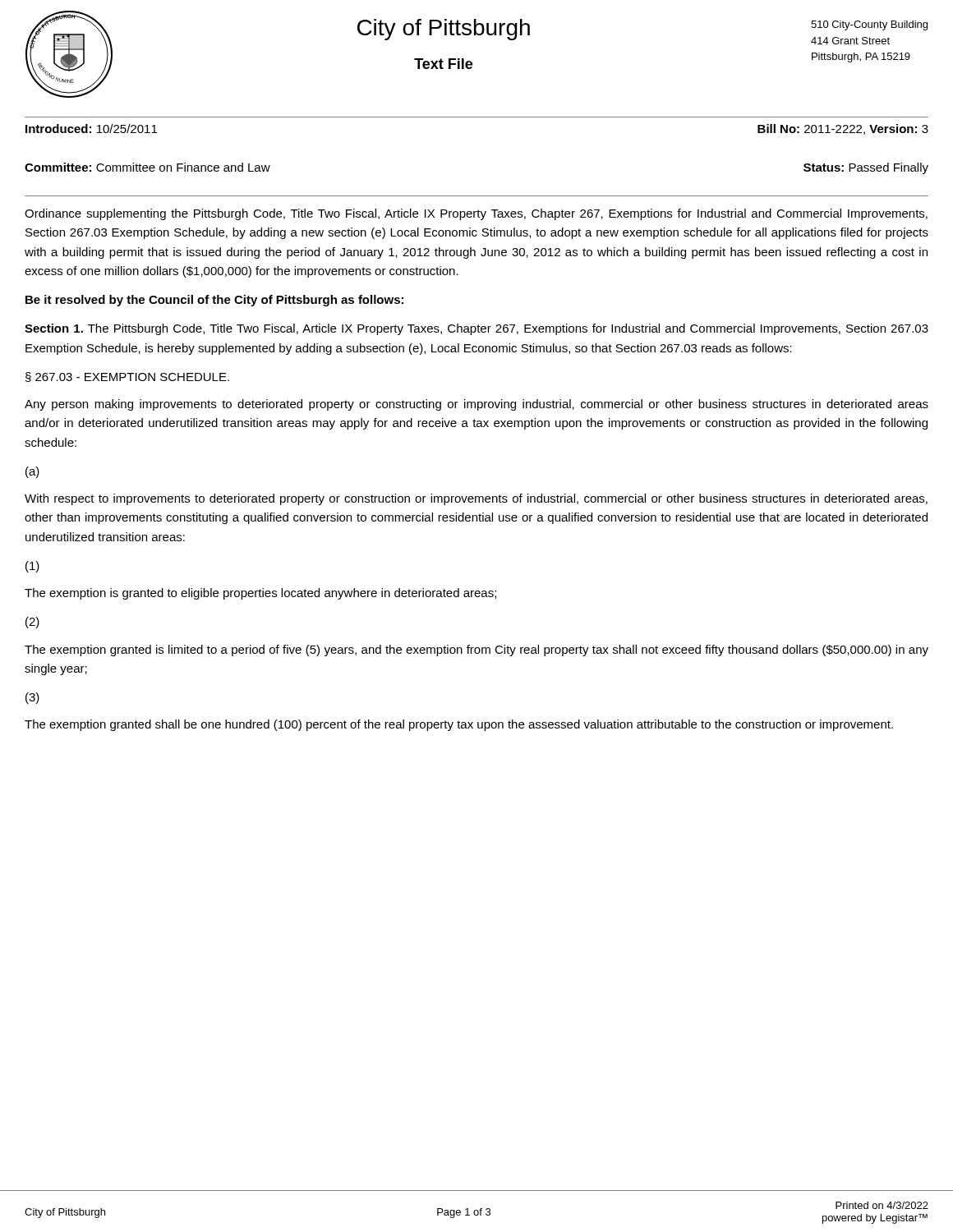Locate the passage starting "City of Pittsburgh Text"

point(444,44)
